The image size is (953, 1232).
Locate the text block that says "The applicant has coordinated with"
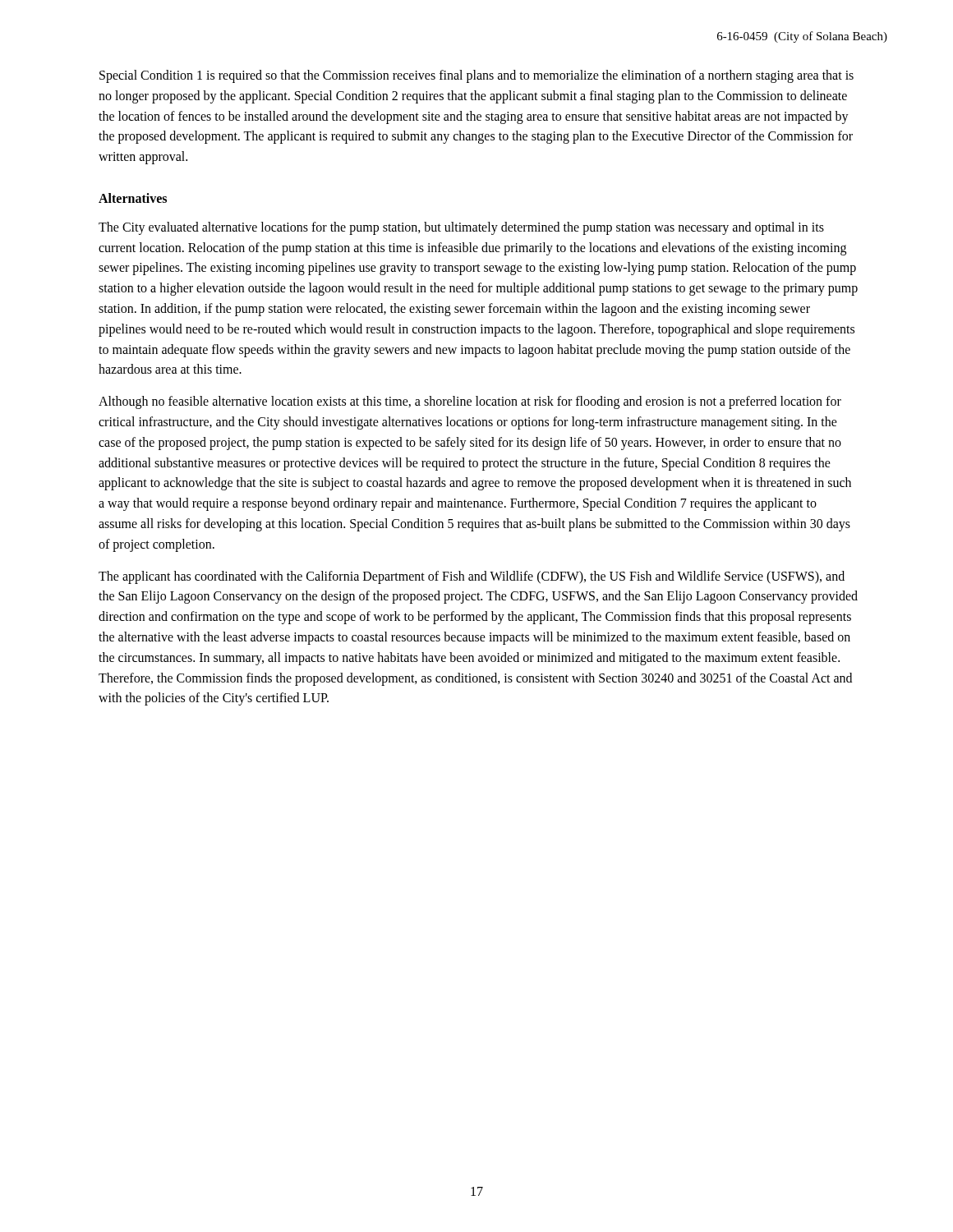[478, 637]
